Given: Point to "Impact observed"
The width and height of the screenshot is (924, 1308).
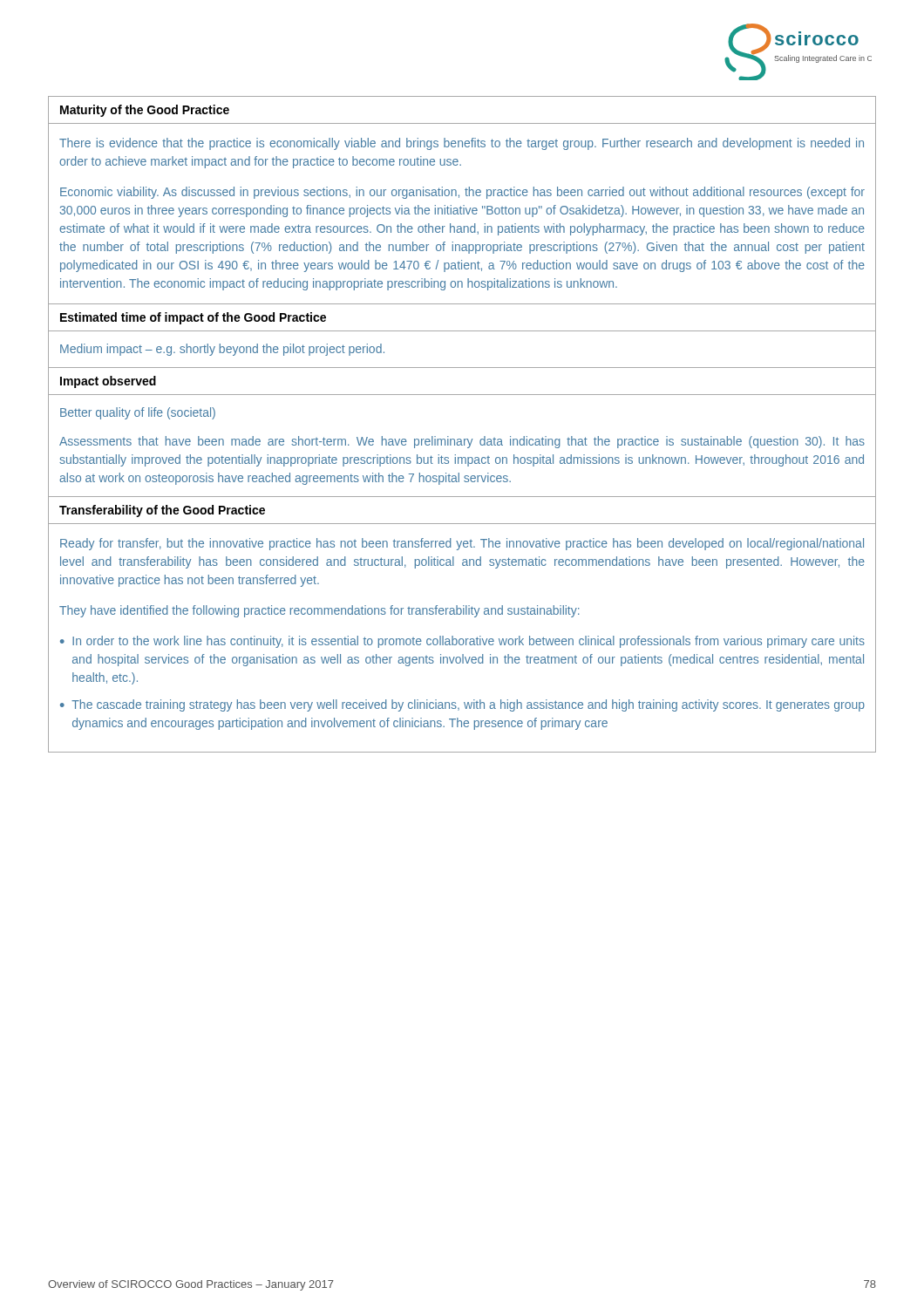Looking at the screenshot, I should pyautogui.click(x=108, y=381).
